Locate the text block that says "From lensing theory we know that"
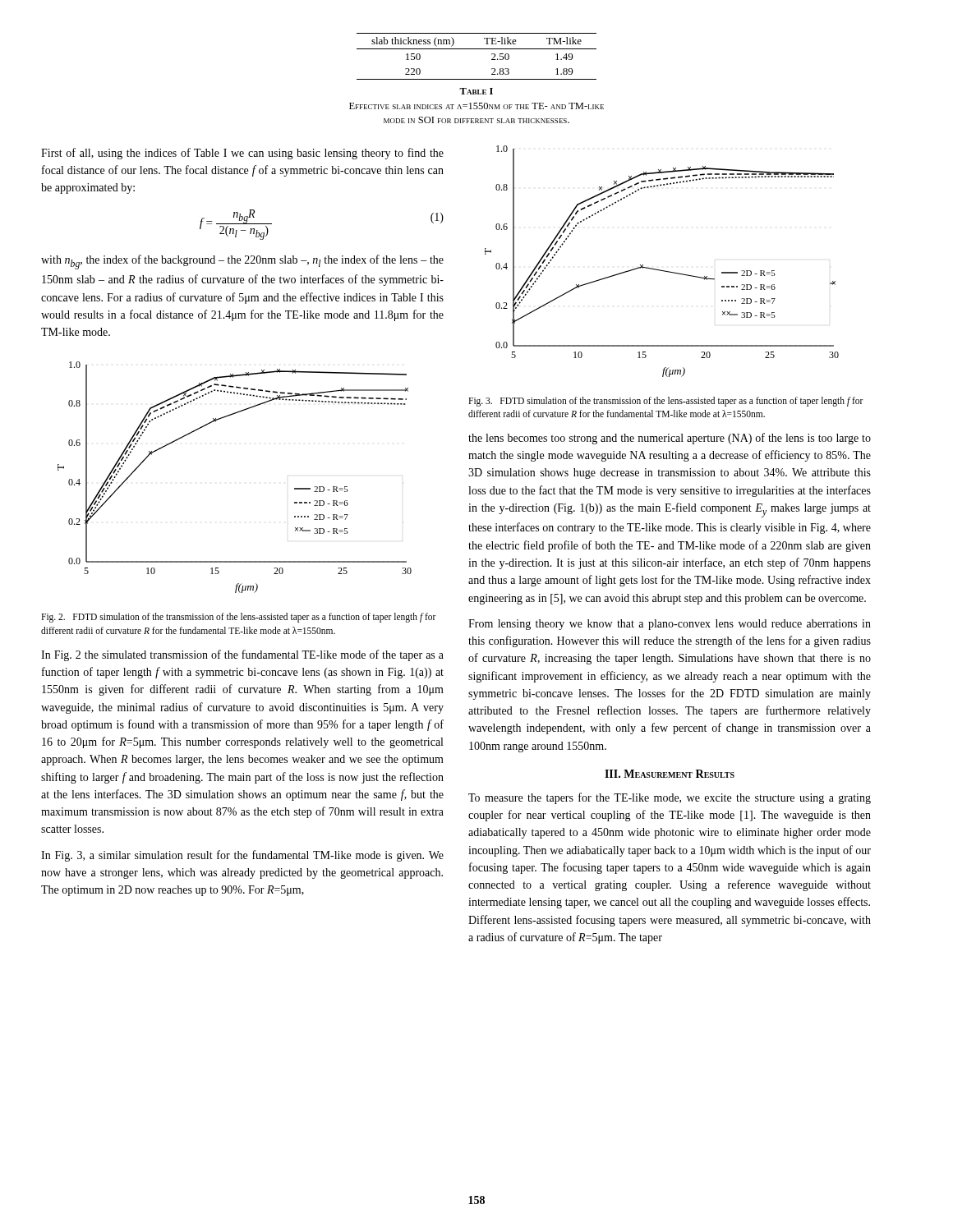The width and height of the screenshot is (953, 1232). tap(670, 685)
